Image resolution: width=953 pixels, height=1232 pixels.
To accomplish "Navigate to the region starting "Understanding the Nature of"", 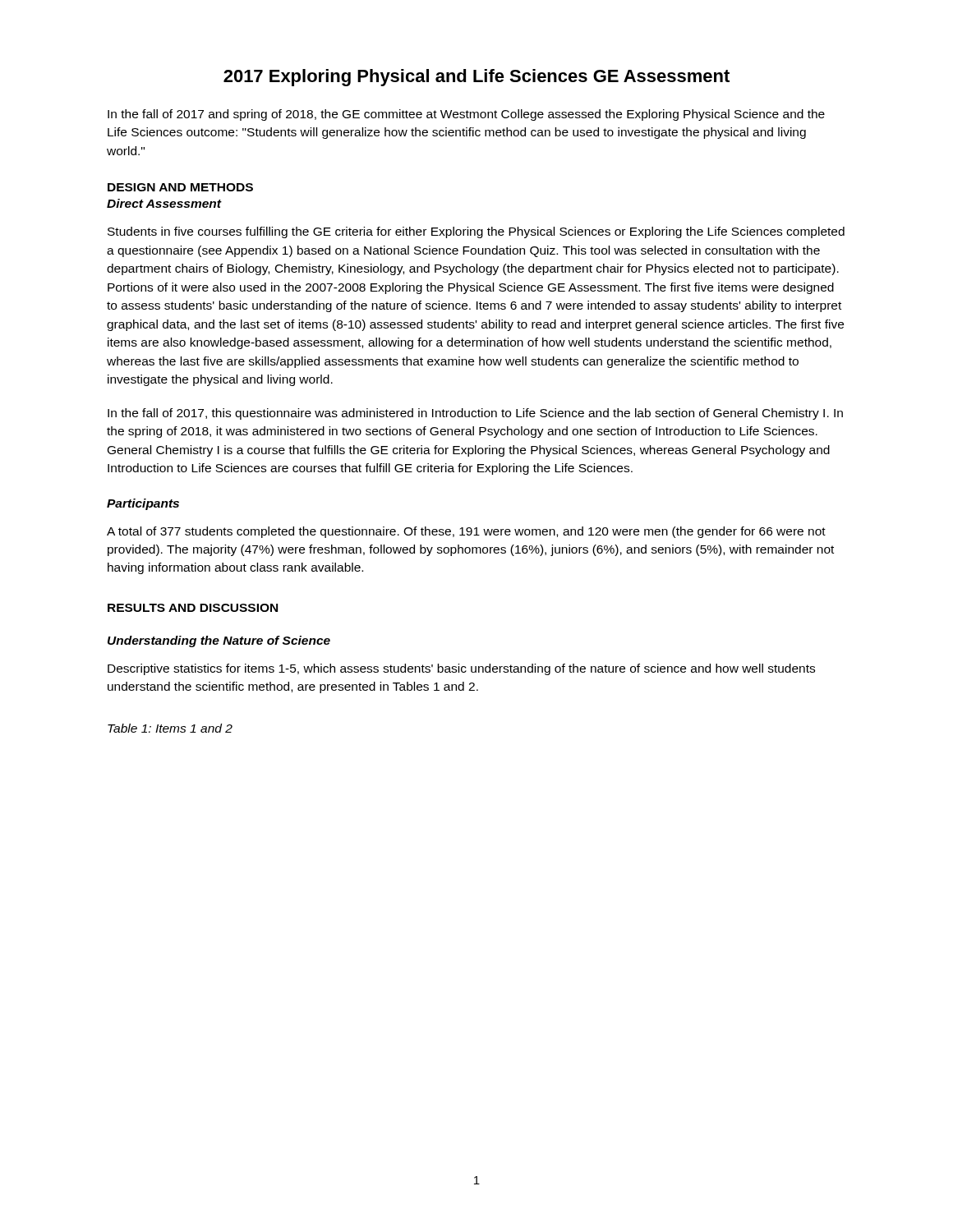I will [219, 640].
